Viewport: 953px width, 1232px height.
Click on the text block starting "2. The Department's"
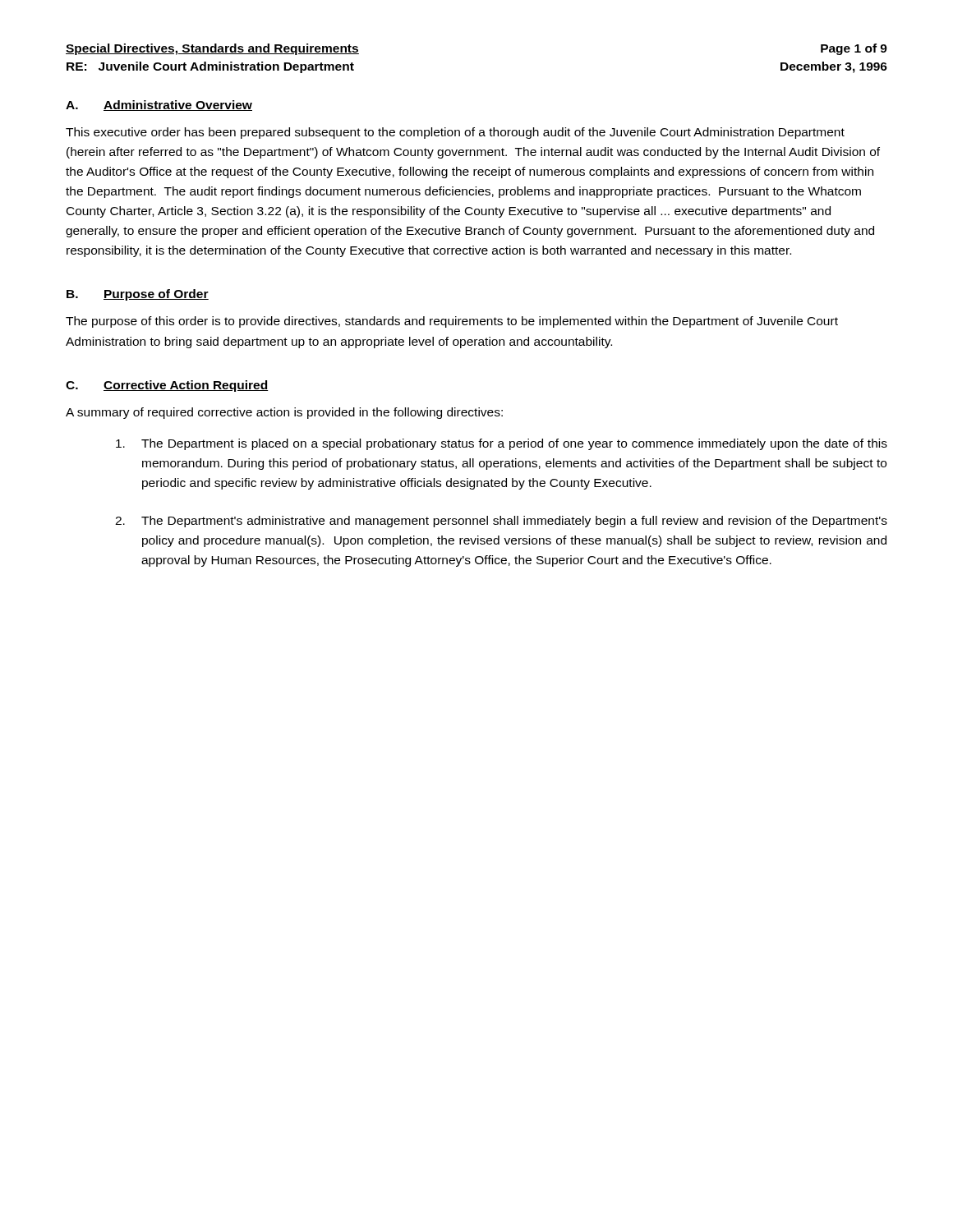pyautogui.click(x=501, y=540)
